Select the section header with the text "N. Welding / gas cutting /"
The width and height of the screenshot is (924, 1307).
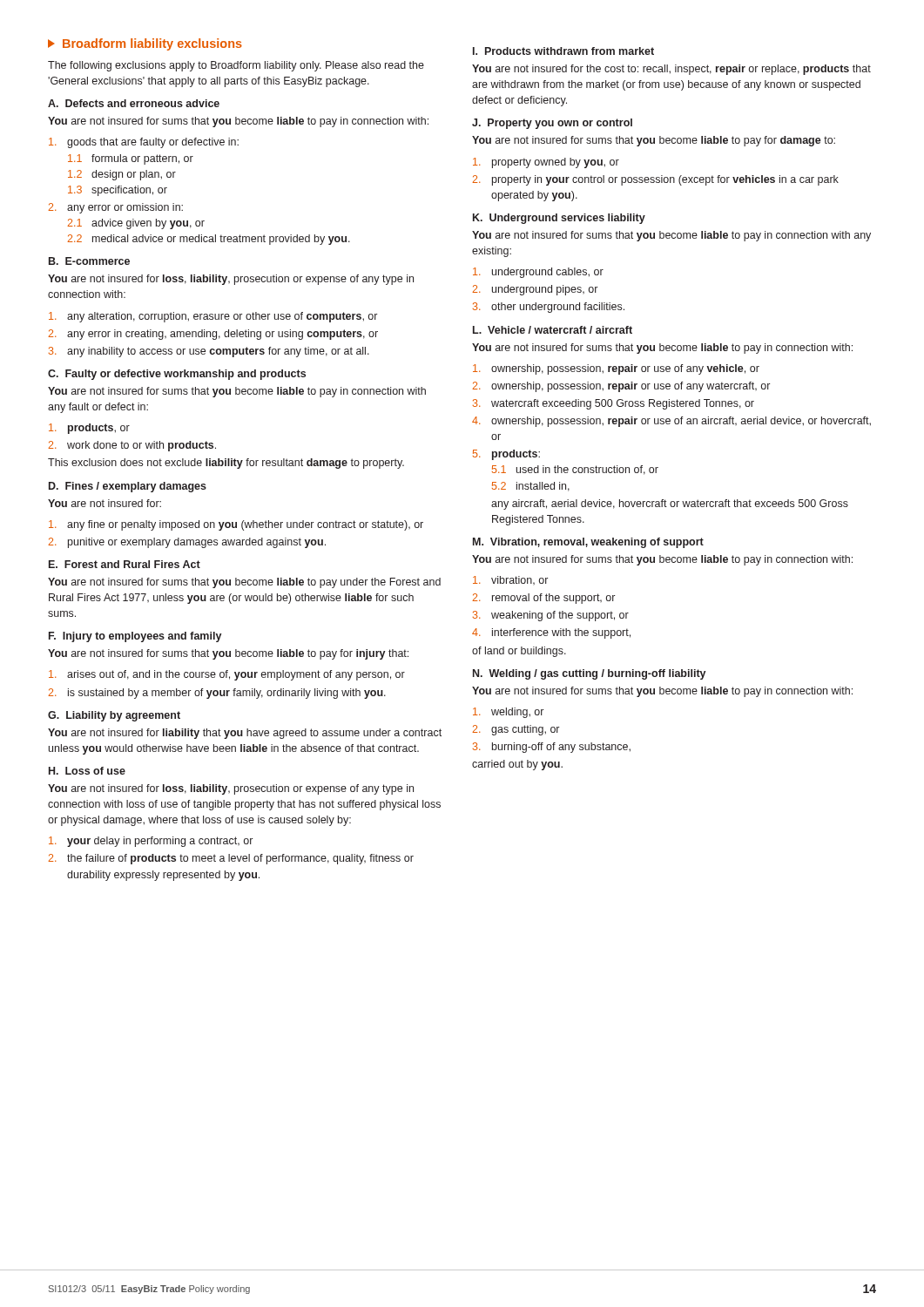pos(589,673)
